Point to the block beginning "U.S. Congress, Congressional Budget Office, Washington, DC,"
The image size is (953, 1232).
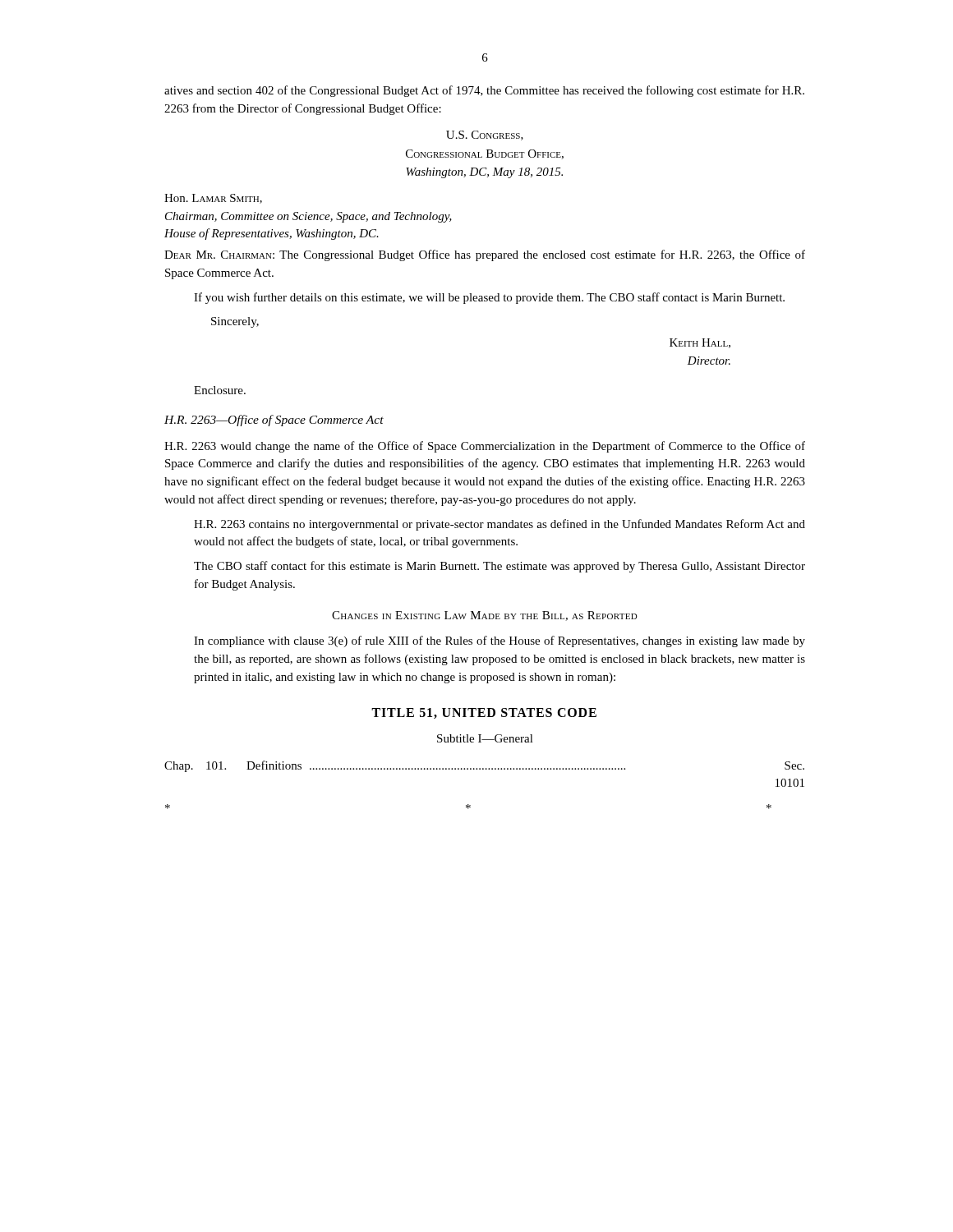coord(485,153)
